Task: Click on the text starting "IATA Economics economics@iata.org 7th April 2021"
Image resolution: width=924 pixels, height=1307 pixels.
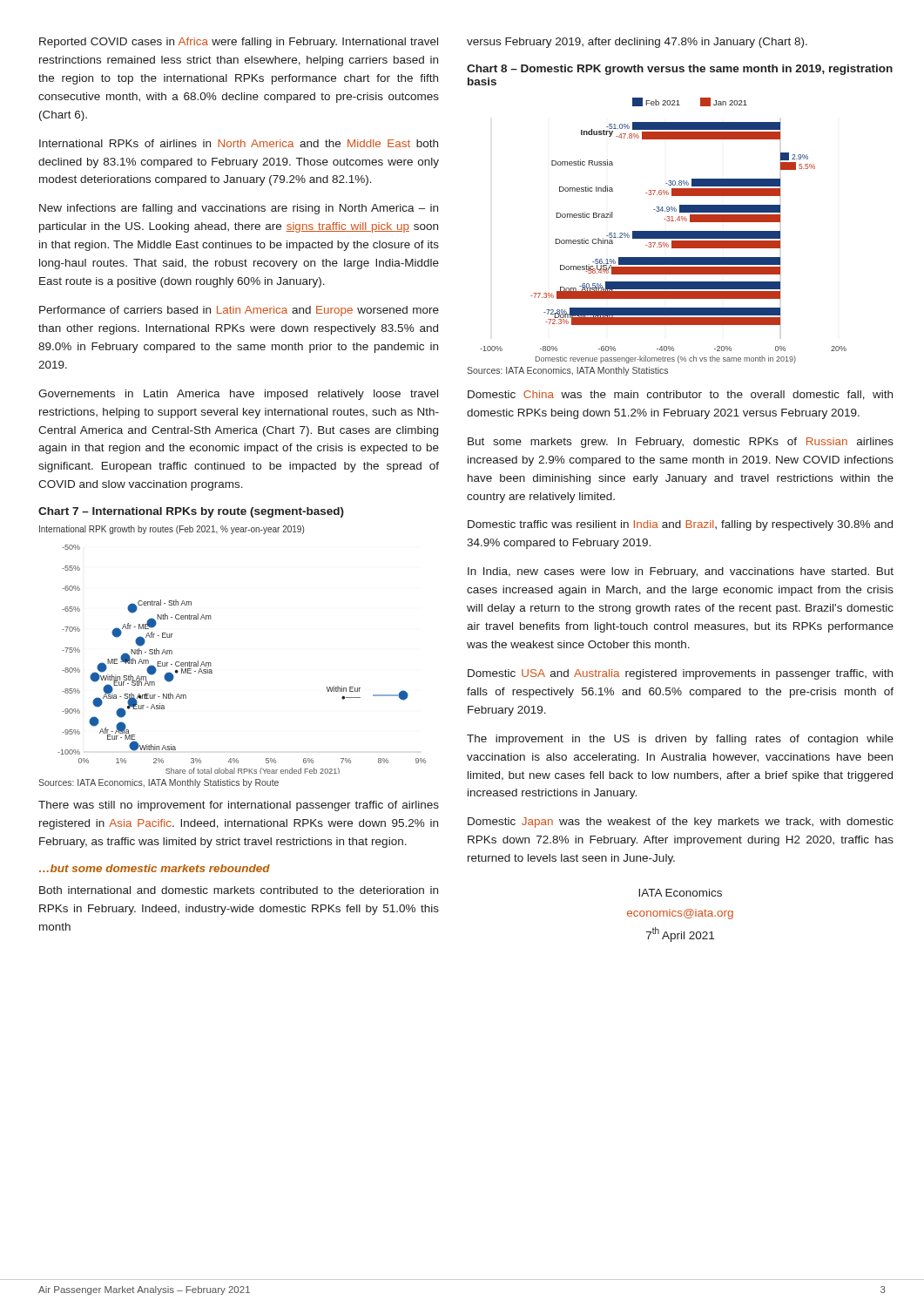Action: [x=680, y=914]
